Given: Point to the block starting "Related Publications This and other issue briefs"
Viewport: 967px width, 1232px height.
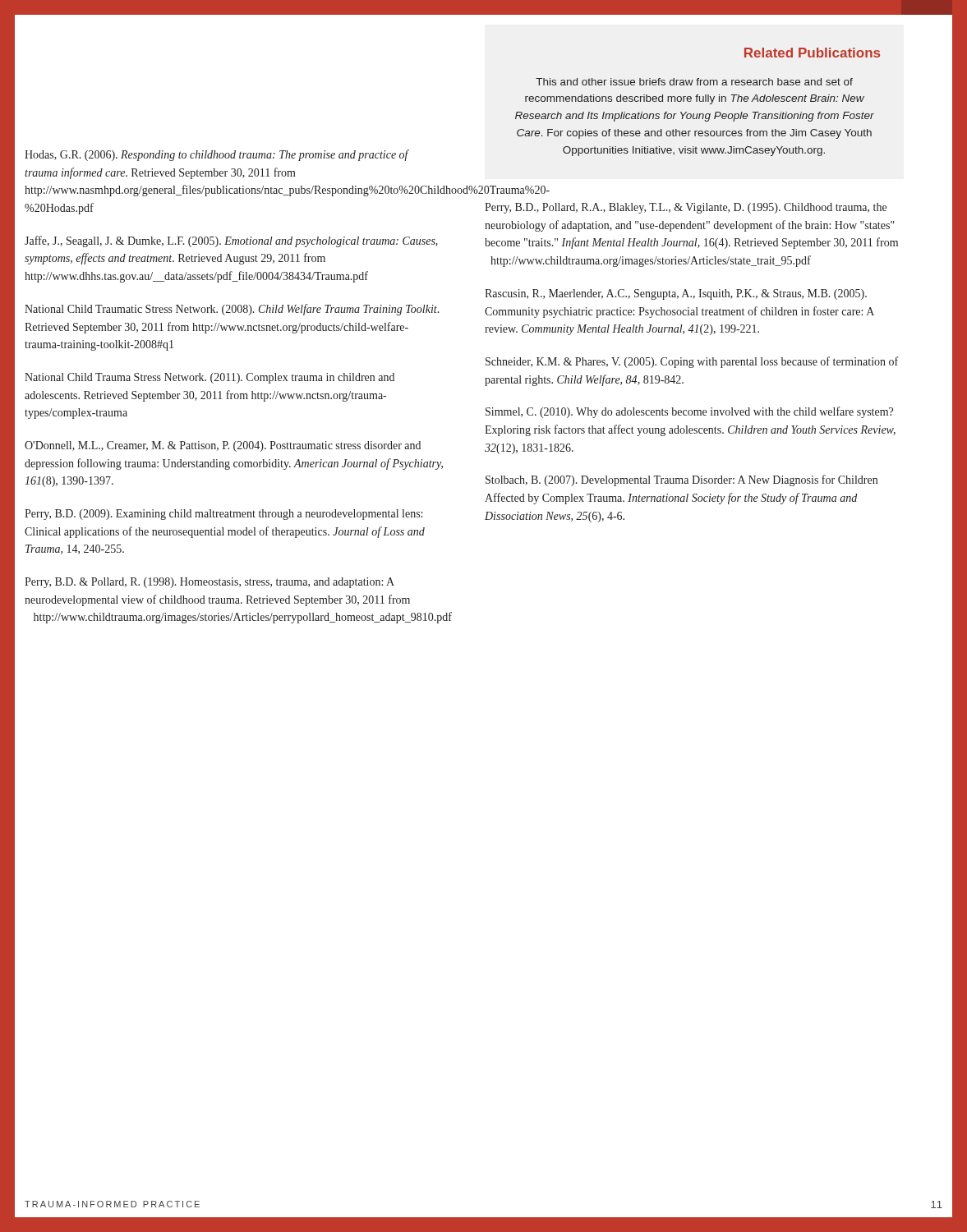Looking at the screenshot, I should point(694,101).
